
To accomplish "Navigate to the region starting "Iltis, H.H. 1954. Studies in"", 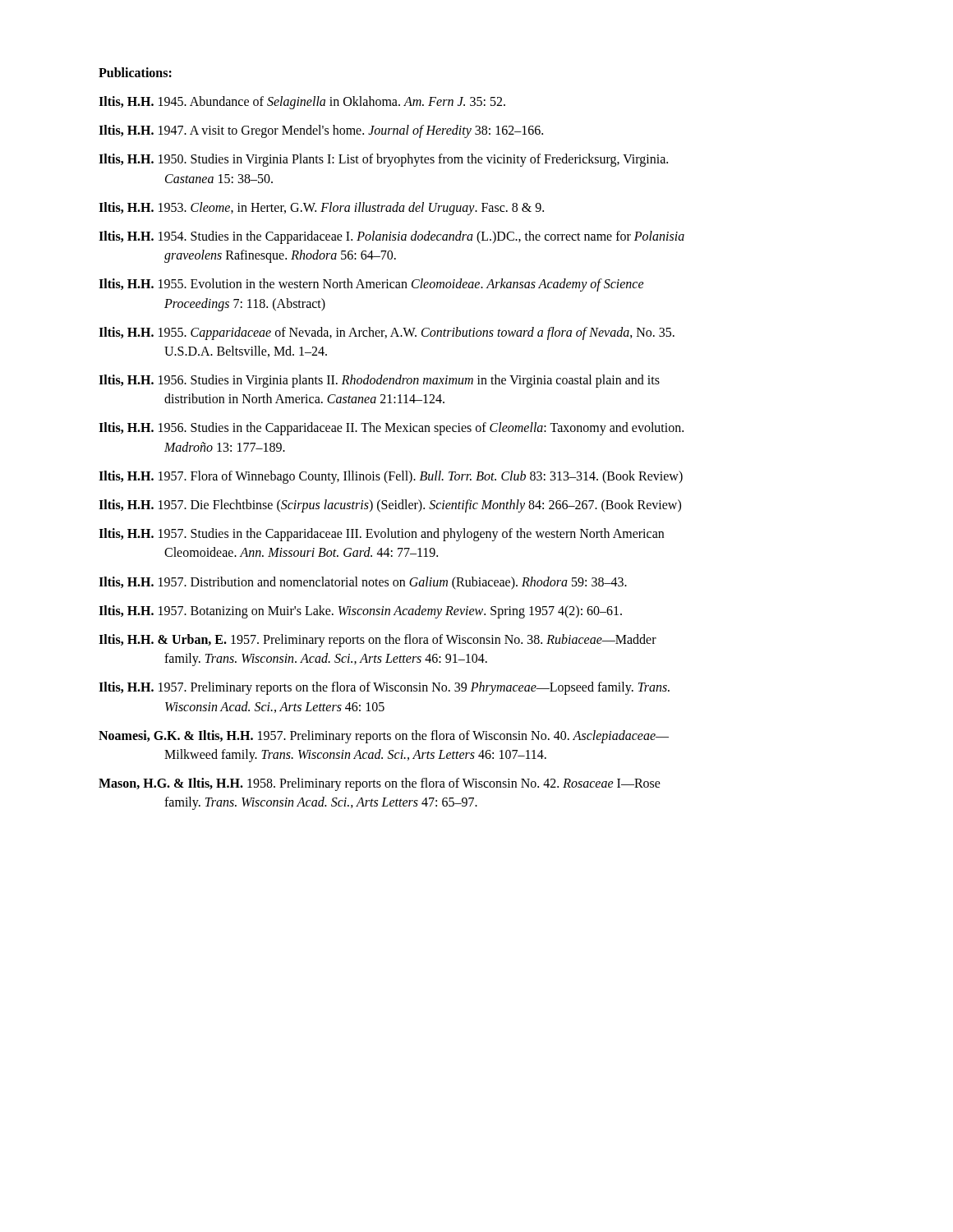I will (476, 247).
